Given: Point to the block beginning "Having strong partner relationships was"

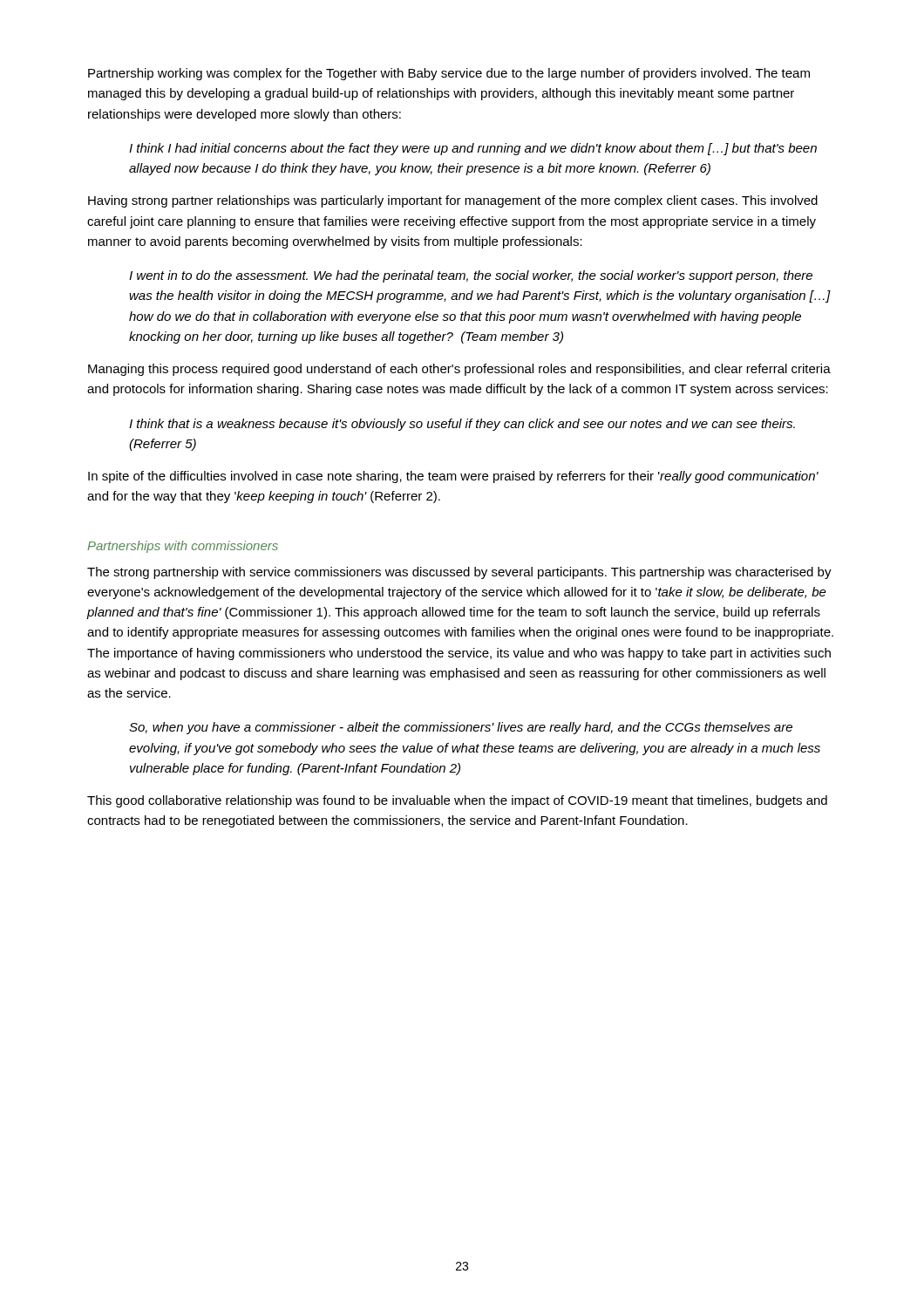Looking at the screenshot, I should coord(453,221).
